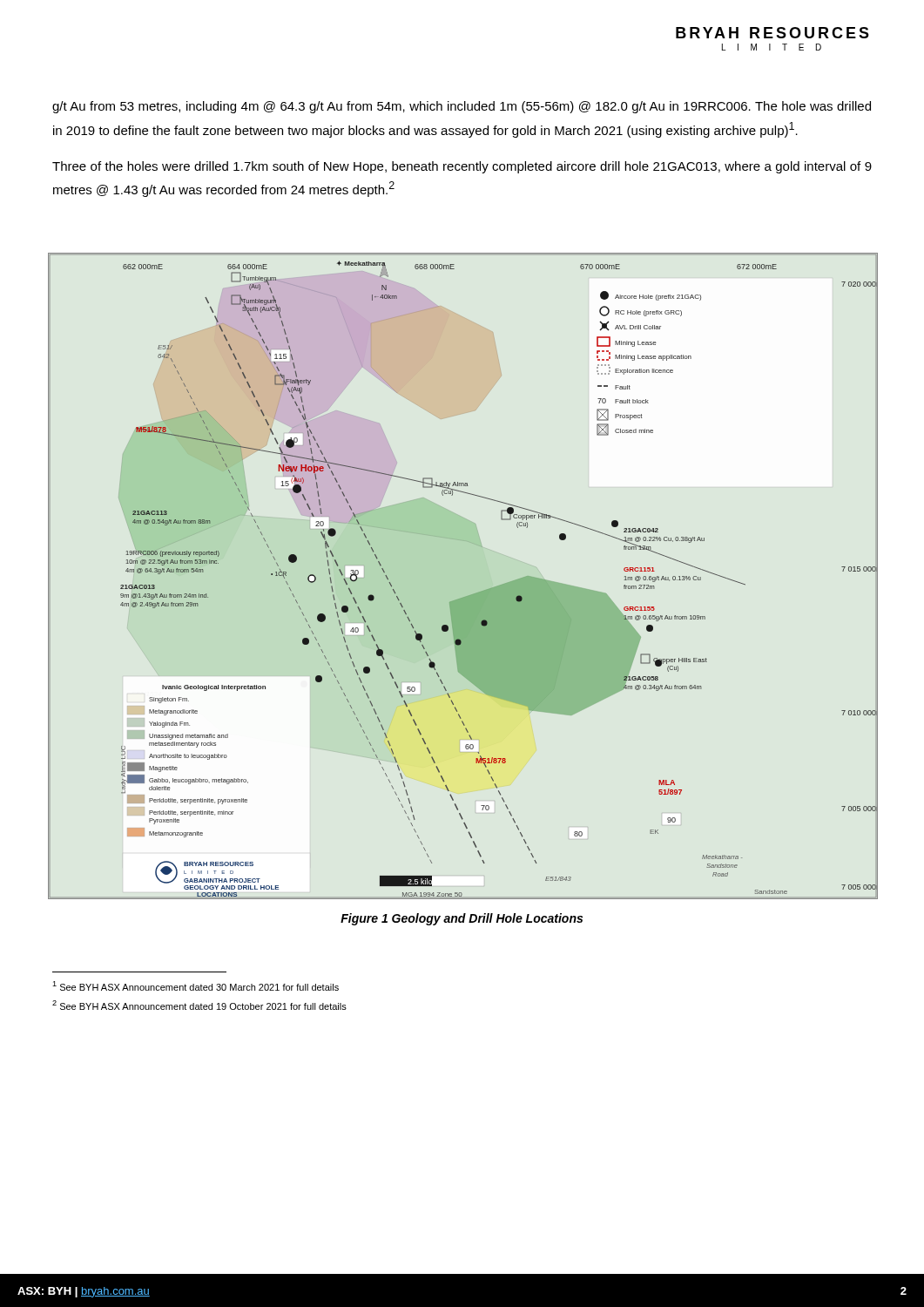This screenshot has height=1307, width=924.
Task: Where is the passage that starts "1 See BYH ASX Announcement dated 30 March"?
Action: 196,986
